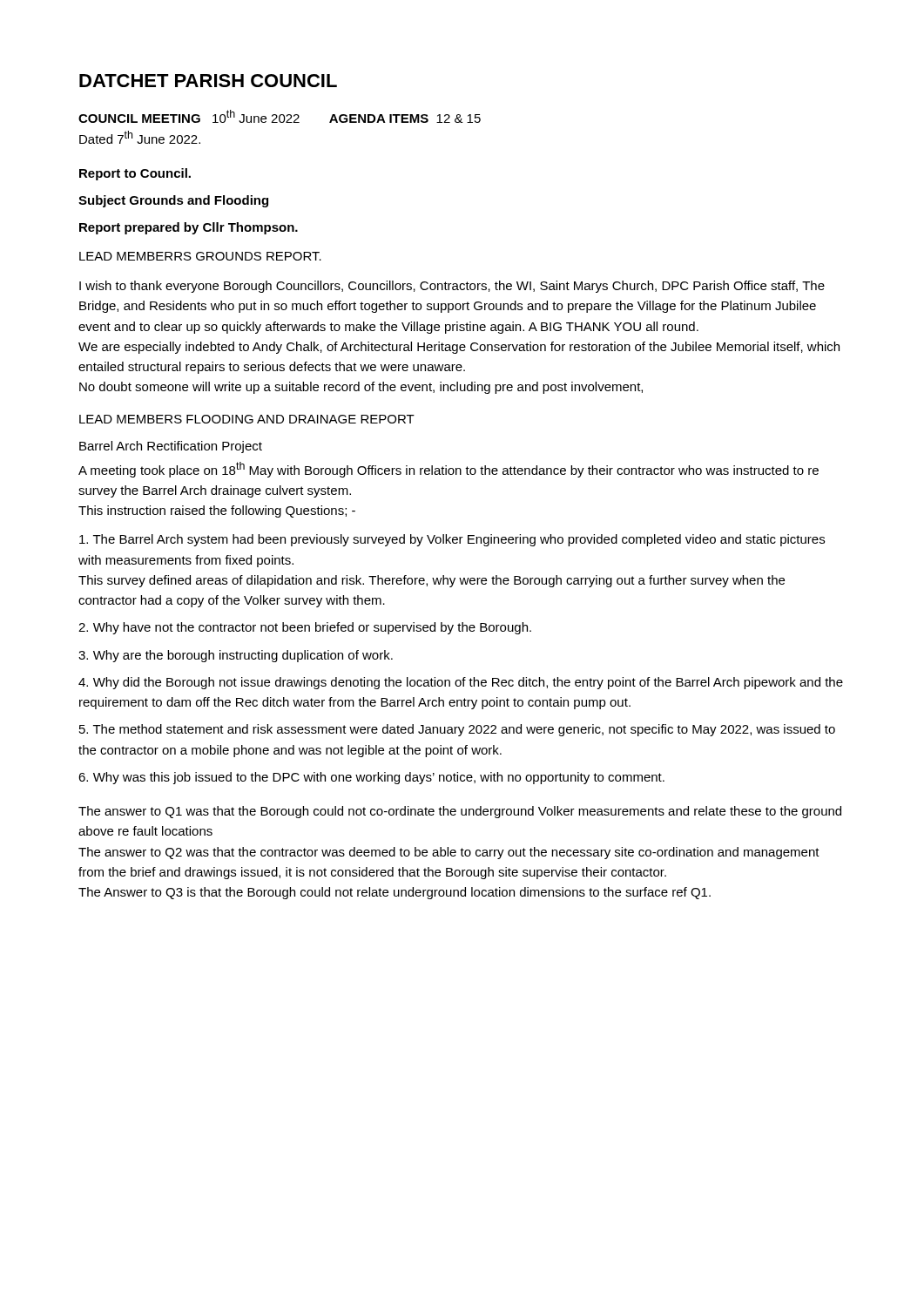Image resolution: width=924 pixels, height=1307 pixels.
Task: Find the passage starting "LEAD MEMBERRS GROUNDS REPORT."
Action: tap(200, 256)
